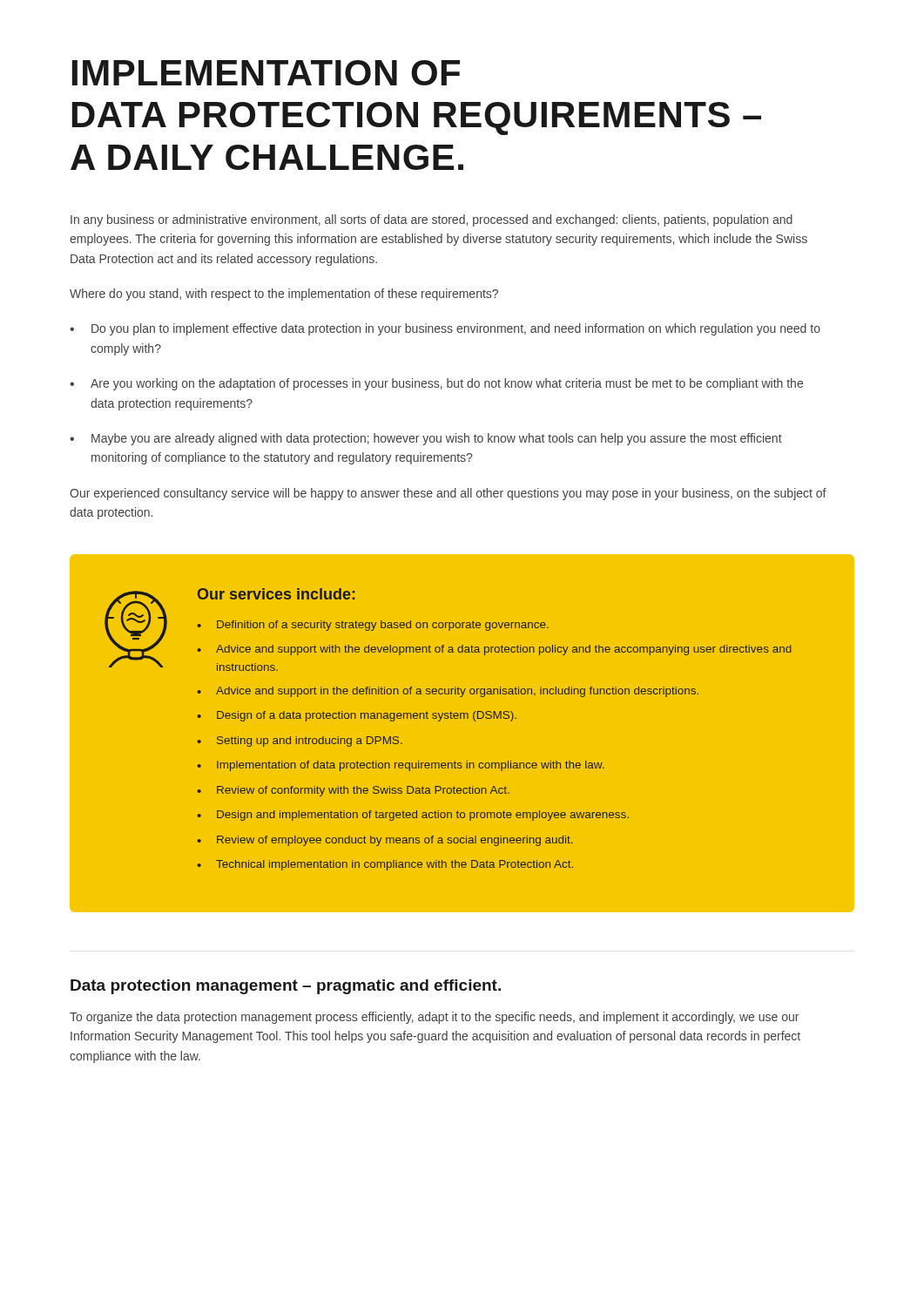
Task: Locate the list item that says "• Maybe you"
Action: coord(449,448)
